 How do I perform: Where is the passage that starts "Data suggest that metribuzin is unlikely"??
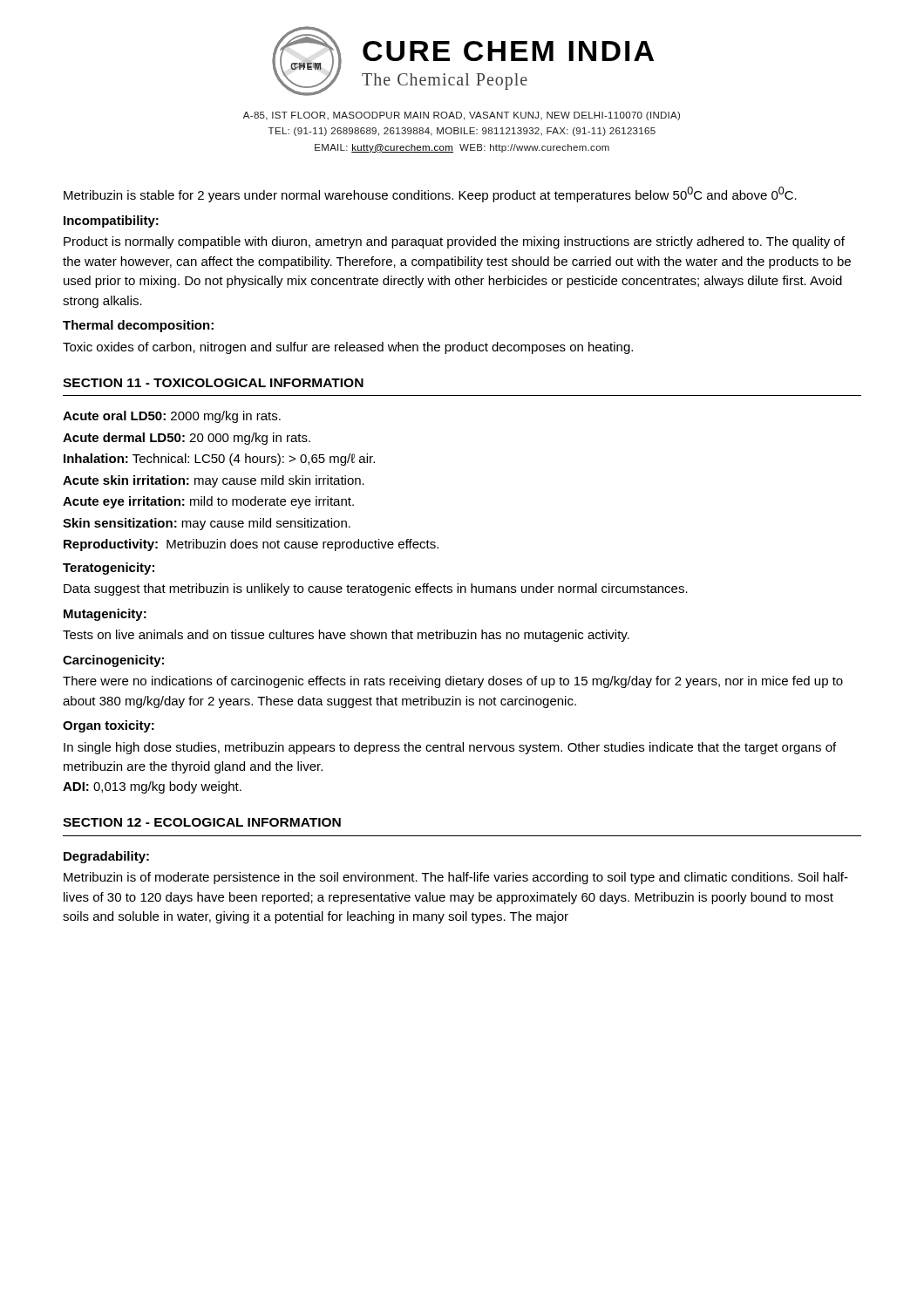pos(376,588)
